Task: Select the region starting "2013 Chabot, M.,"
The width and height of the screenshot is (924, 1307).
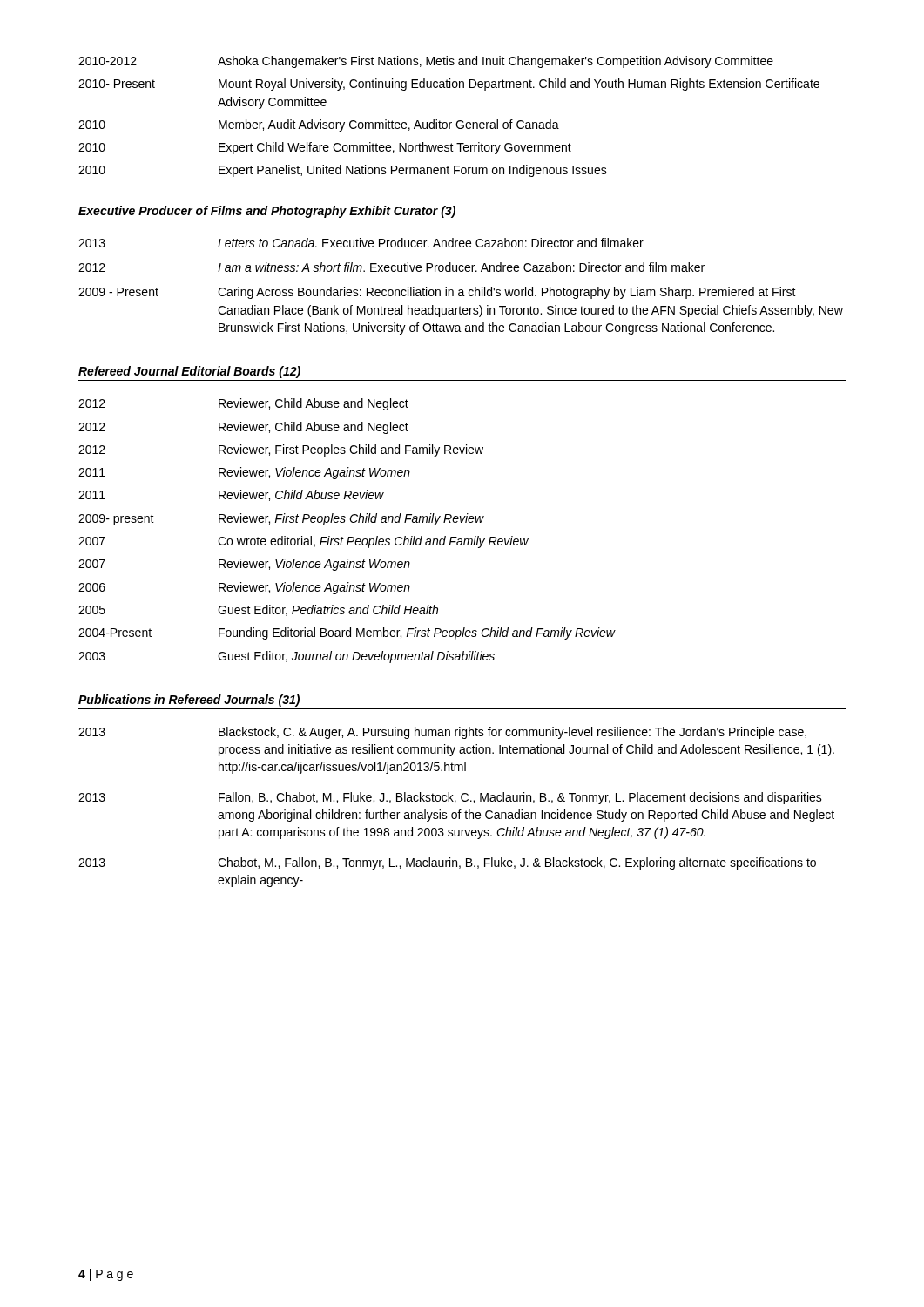Action: pos(462,871)
